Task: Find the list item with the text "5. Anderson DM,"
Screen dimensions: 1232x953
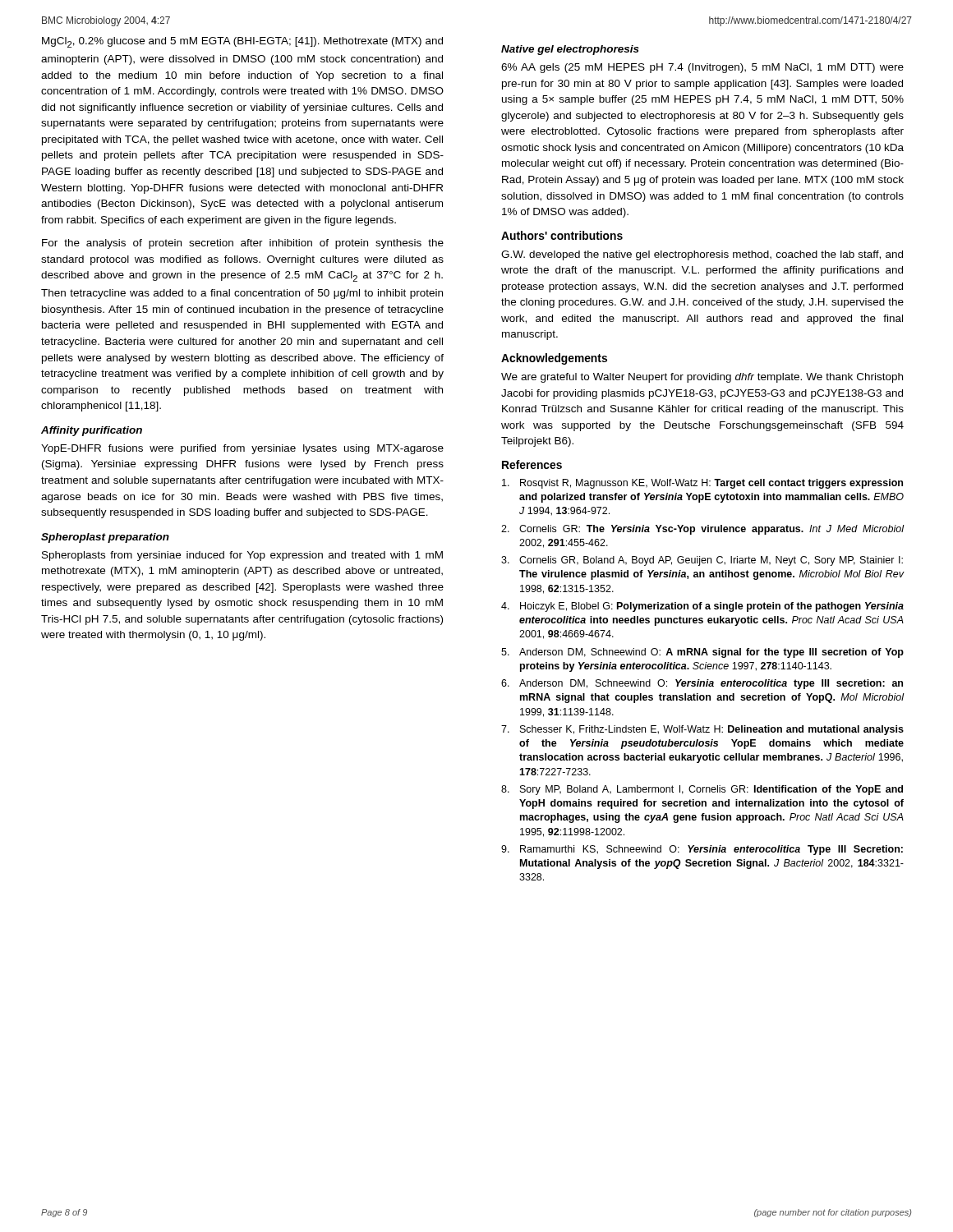Action: [x=702, y=659]
